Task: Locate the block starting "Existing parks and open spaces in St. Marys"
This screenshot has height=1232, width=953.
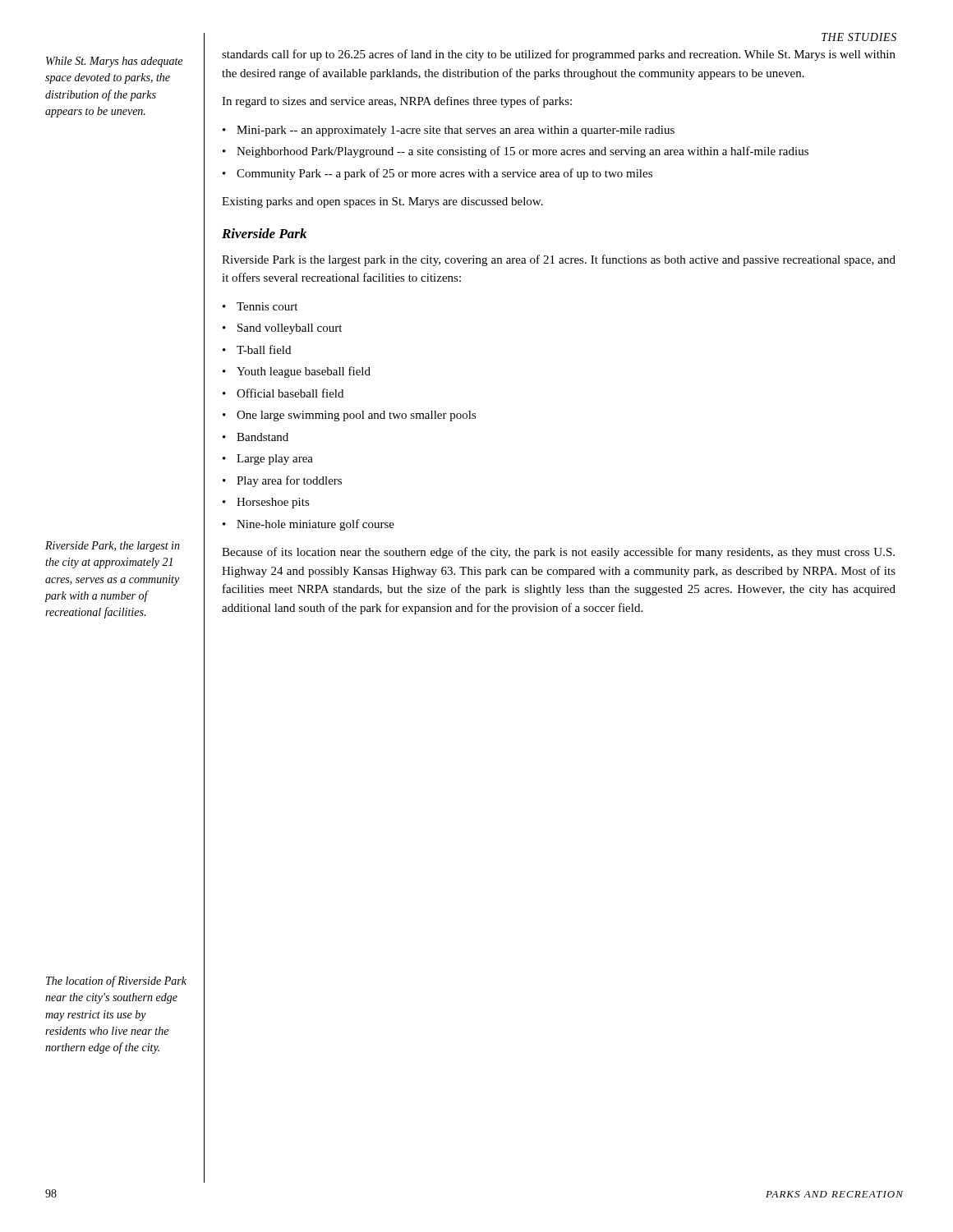Action: 382,202
